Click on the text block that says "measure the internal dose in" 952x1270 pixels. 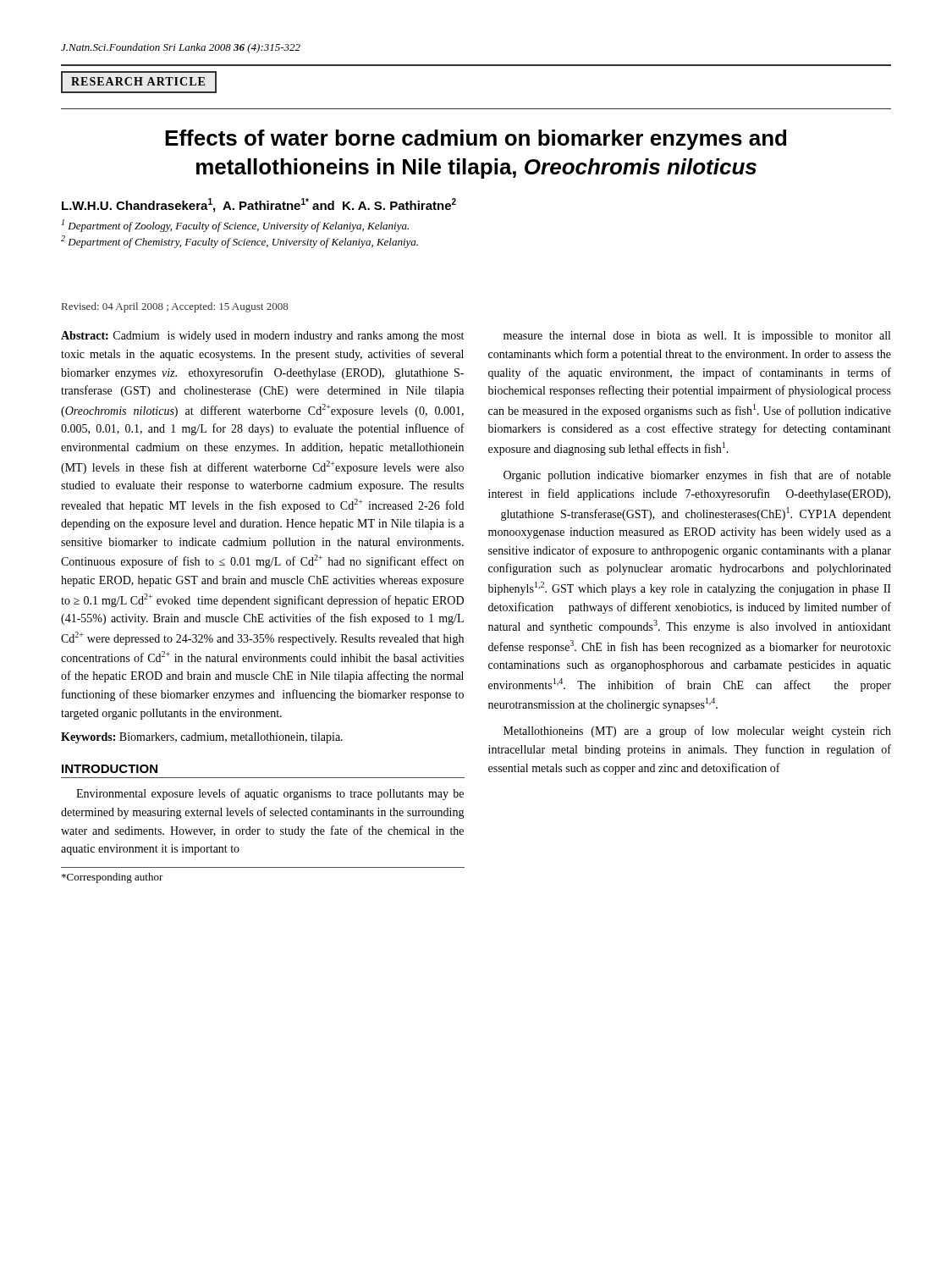(x=689, y=552)
